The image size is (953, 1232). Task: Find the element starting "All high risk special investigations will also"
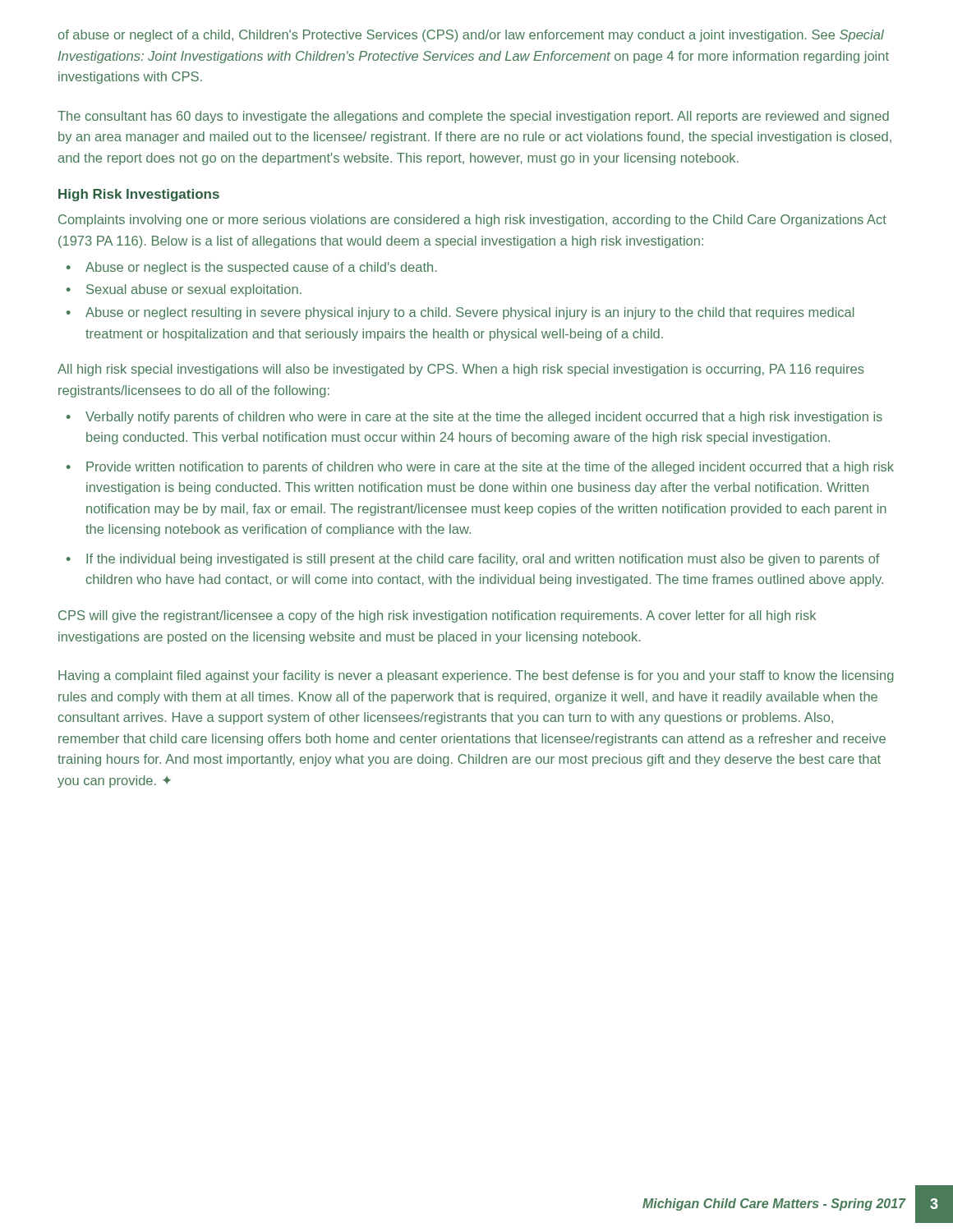click(461, 380)
